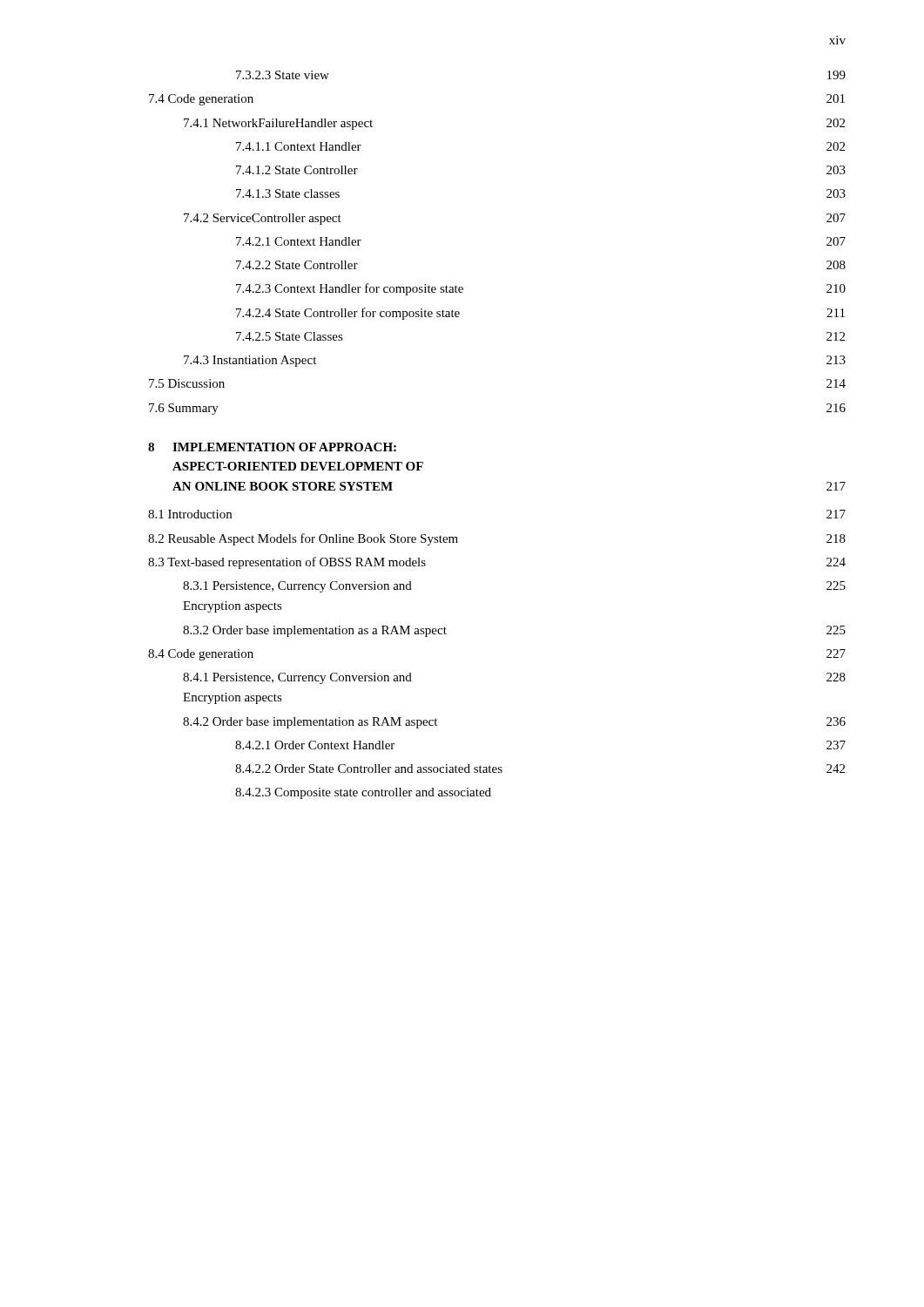Locate the element starting "7.5 Discussion 214"
The width and height of the screenshot is (924, 1307).
tap(182, 383)
